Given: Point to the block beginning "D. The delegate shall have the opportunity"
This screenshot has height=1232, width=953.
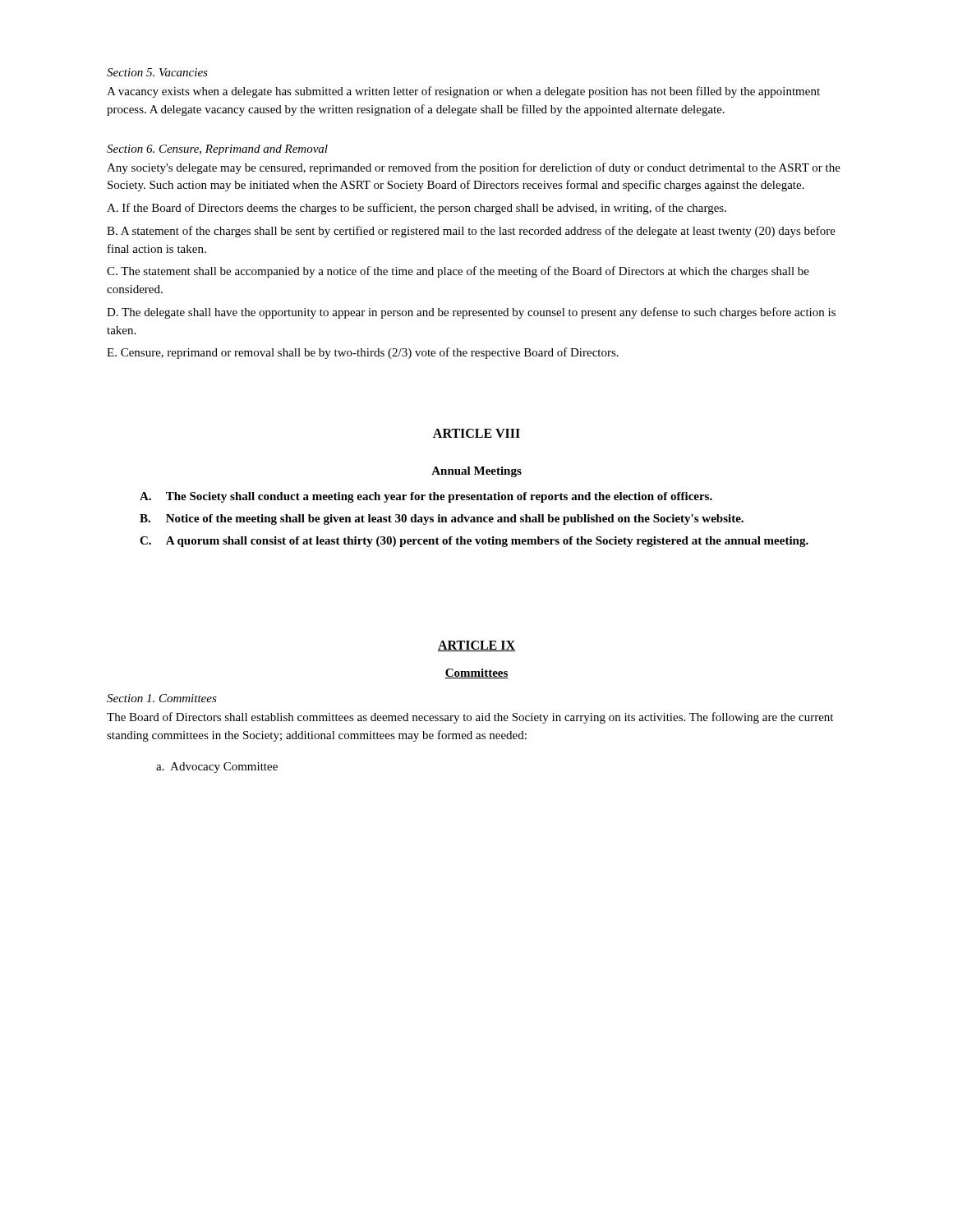Looking at the screenshot, I should click(471, 321).
